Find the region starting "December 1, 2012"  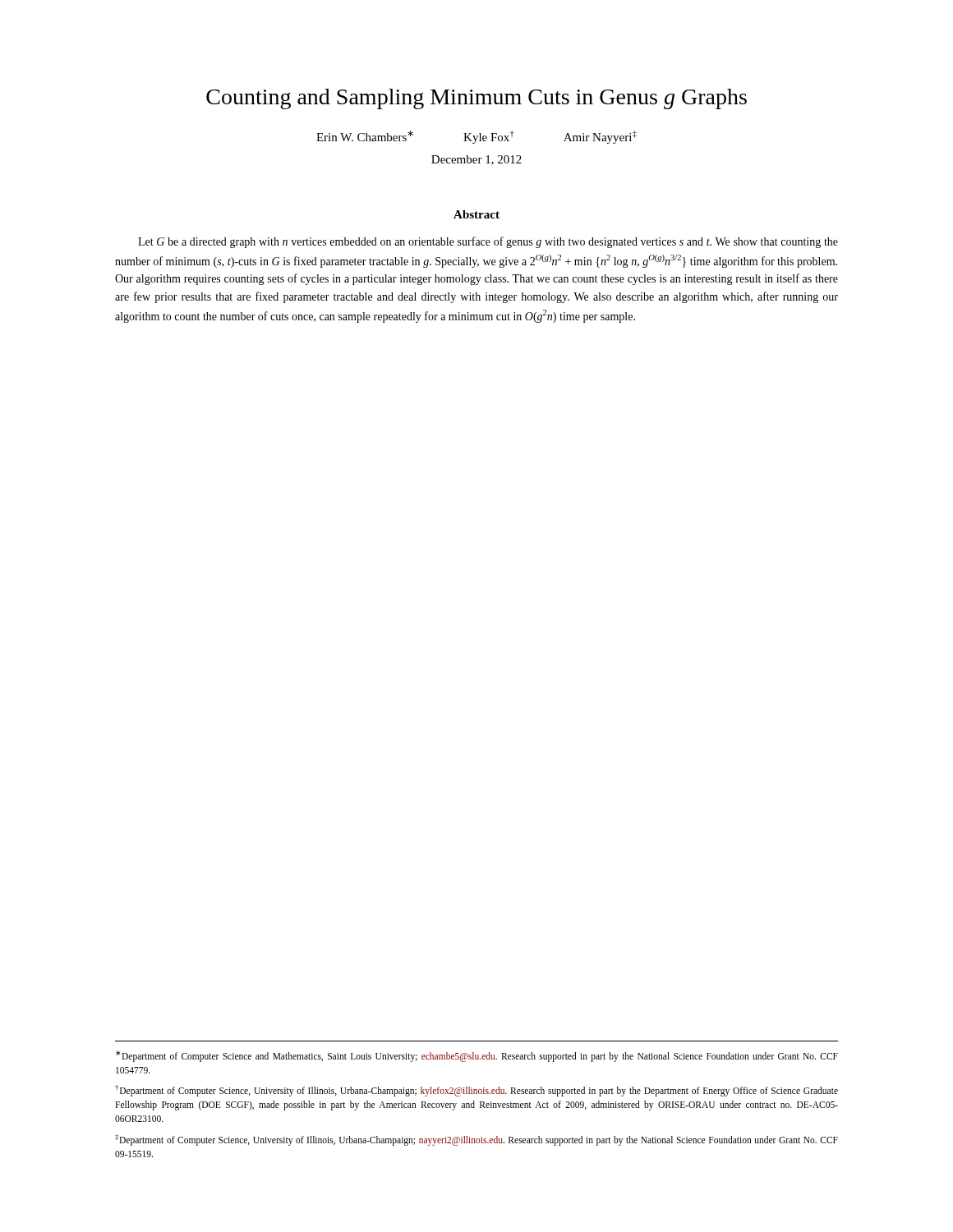(x=476, y=160)
